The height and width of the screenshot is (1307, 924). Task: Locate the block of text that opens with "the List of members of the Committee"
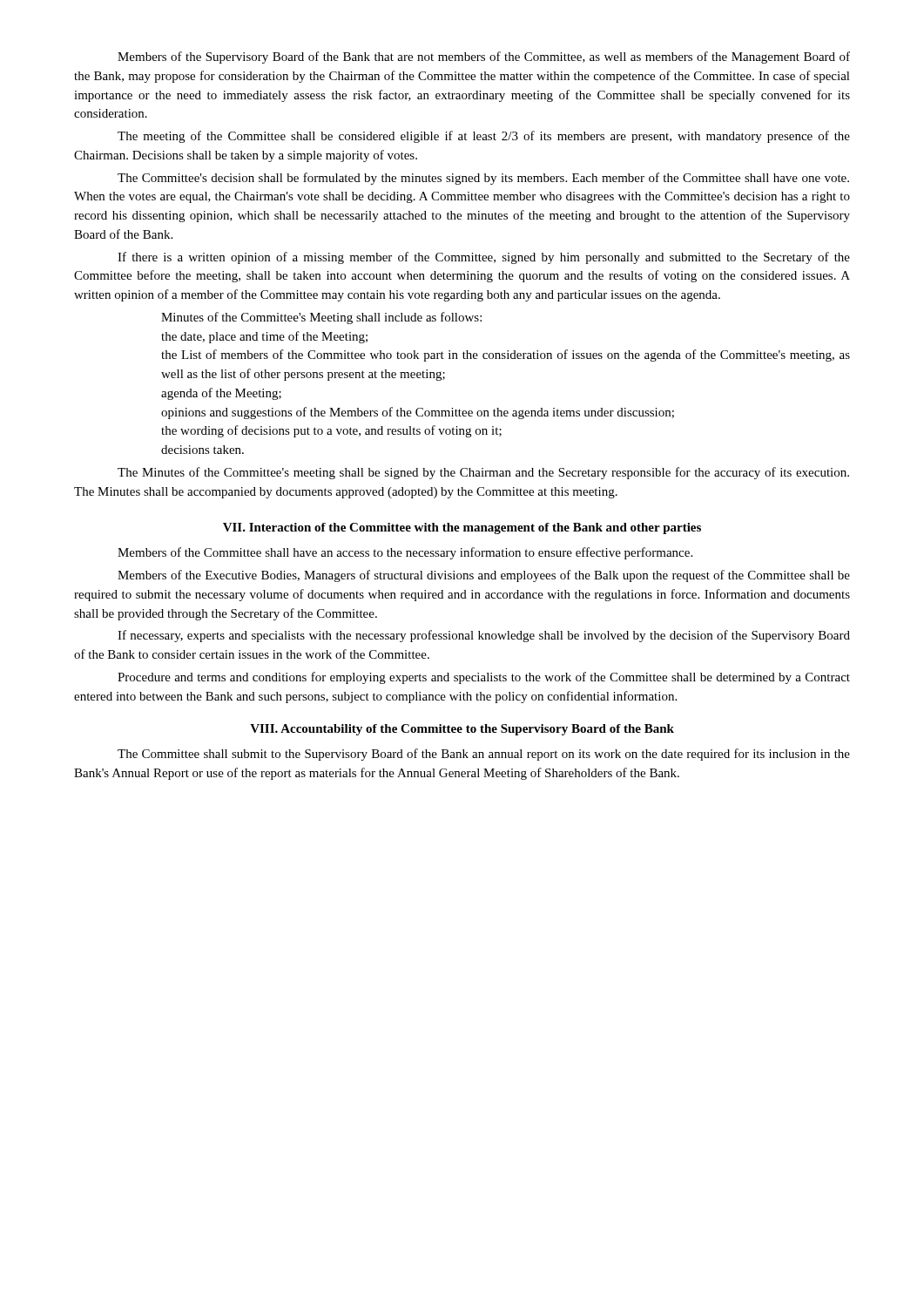(x=506, y=365)
